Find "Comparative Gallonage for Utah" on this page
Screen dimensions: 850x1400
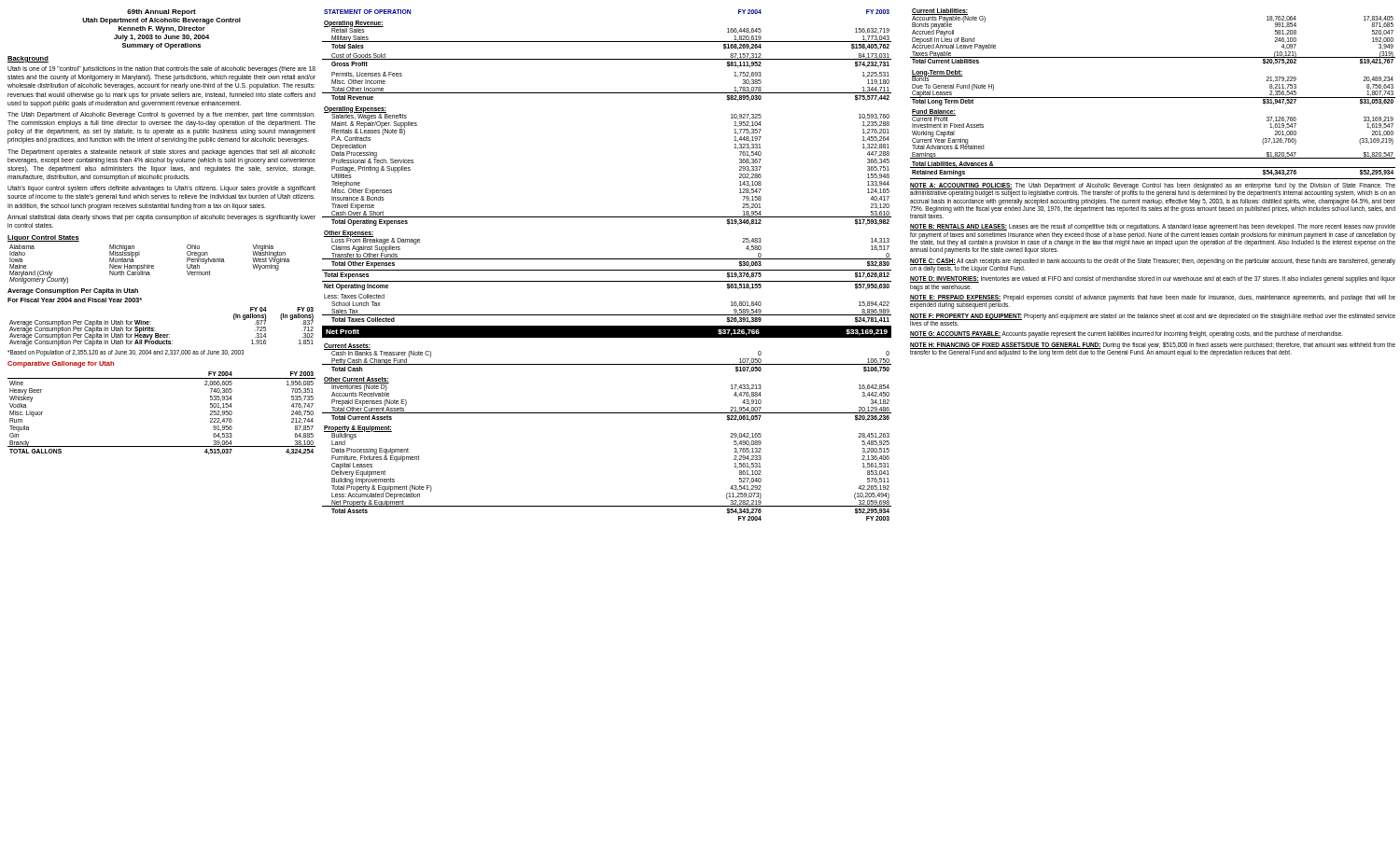61,364
